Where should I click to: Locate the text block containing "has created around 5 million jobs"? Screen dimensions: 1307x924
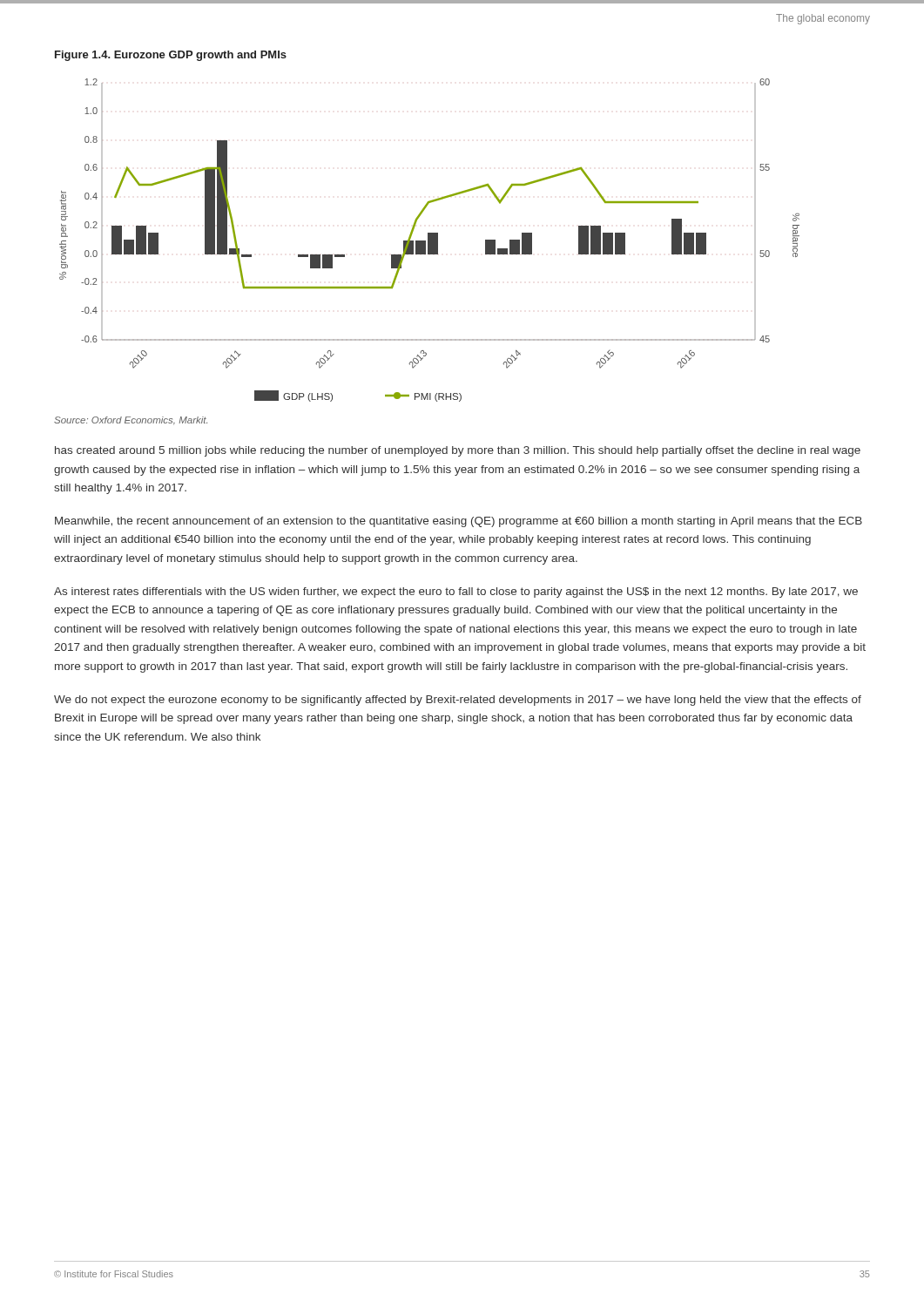pos(457,469)
